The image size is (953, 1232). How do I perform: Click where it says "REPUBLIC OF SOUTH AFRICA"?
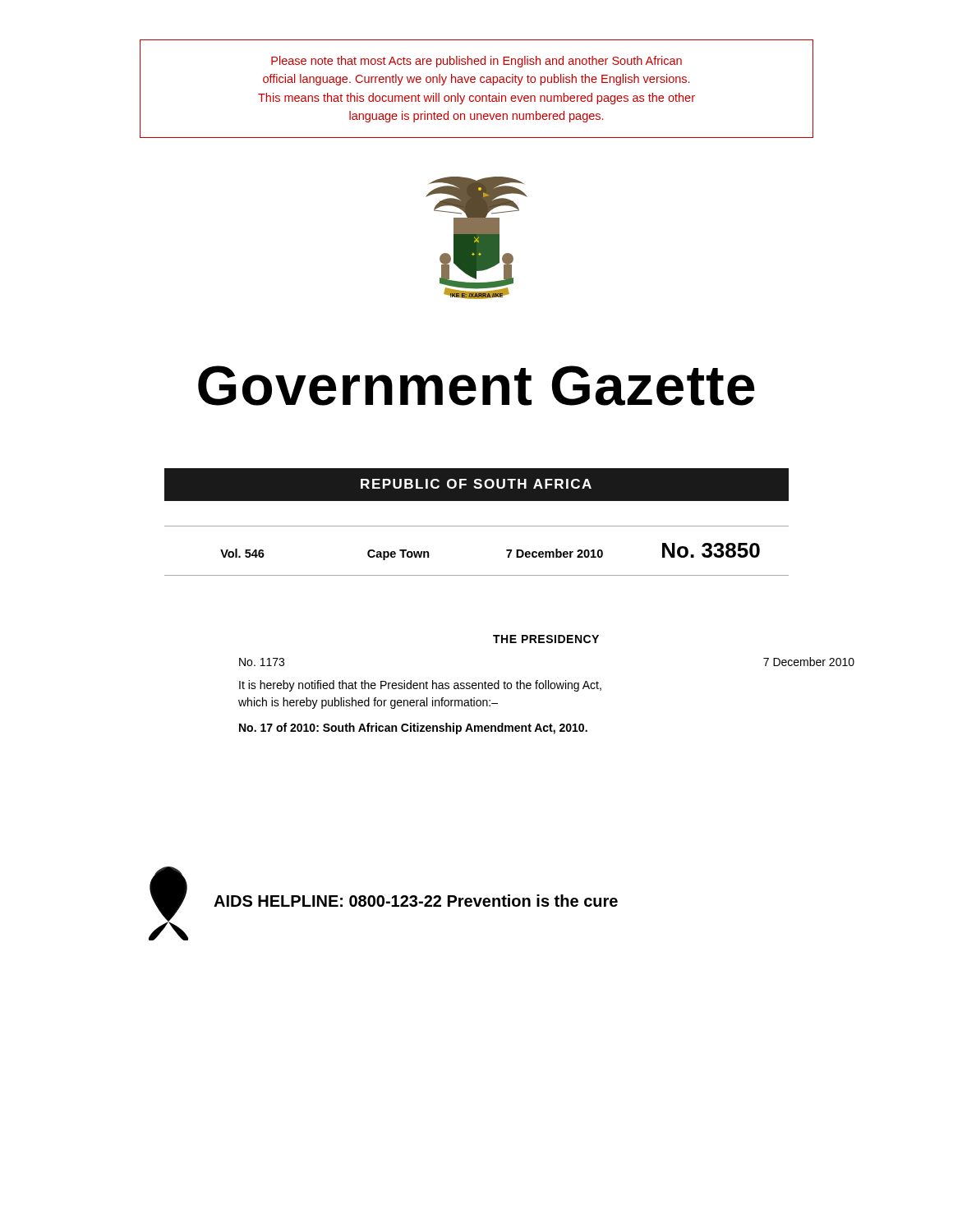tap(476, 484)
